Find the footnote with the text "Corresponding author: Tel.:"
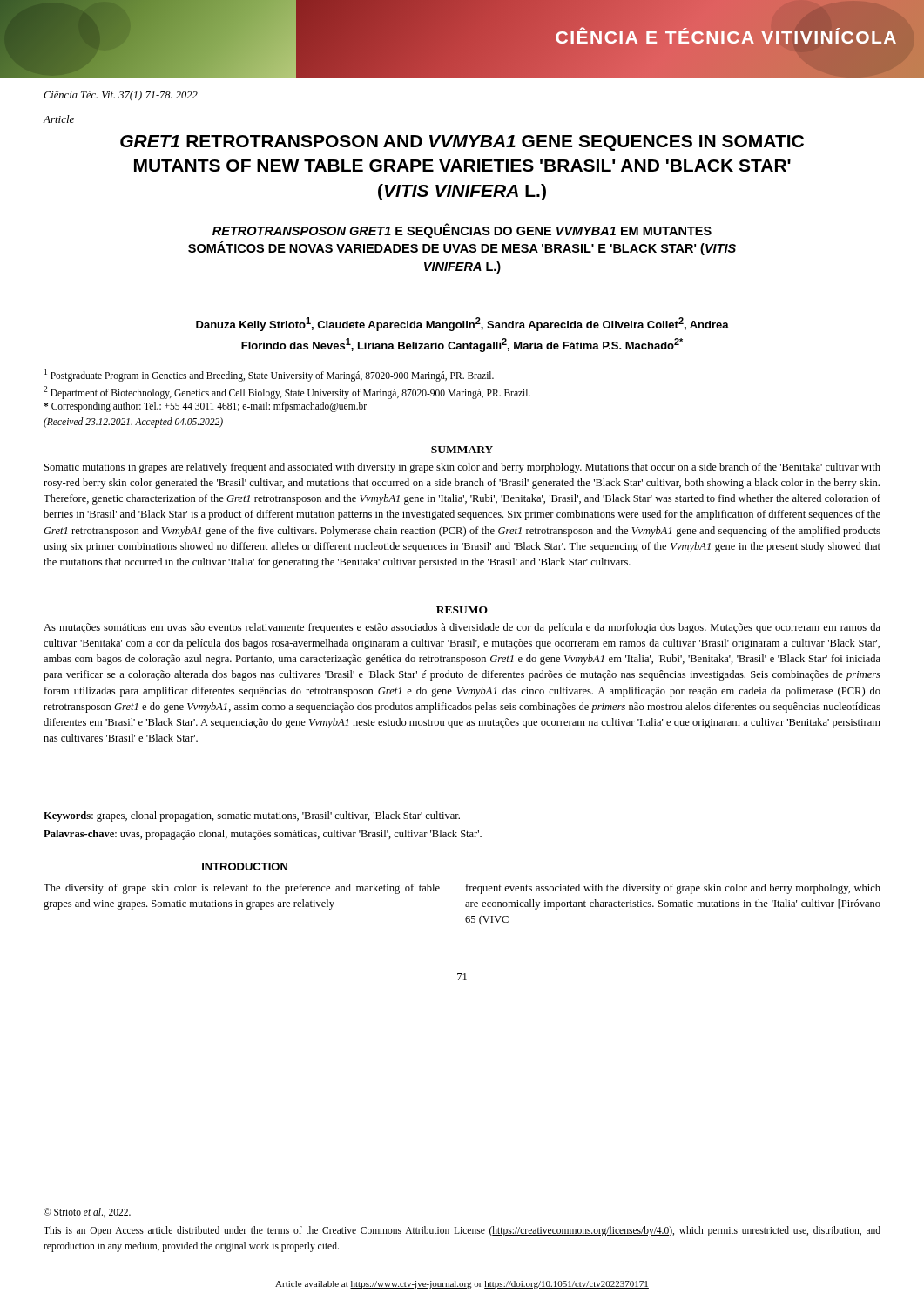This screenshot has height=1307, width=924. [205, 406]
